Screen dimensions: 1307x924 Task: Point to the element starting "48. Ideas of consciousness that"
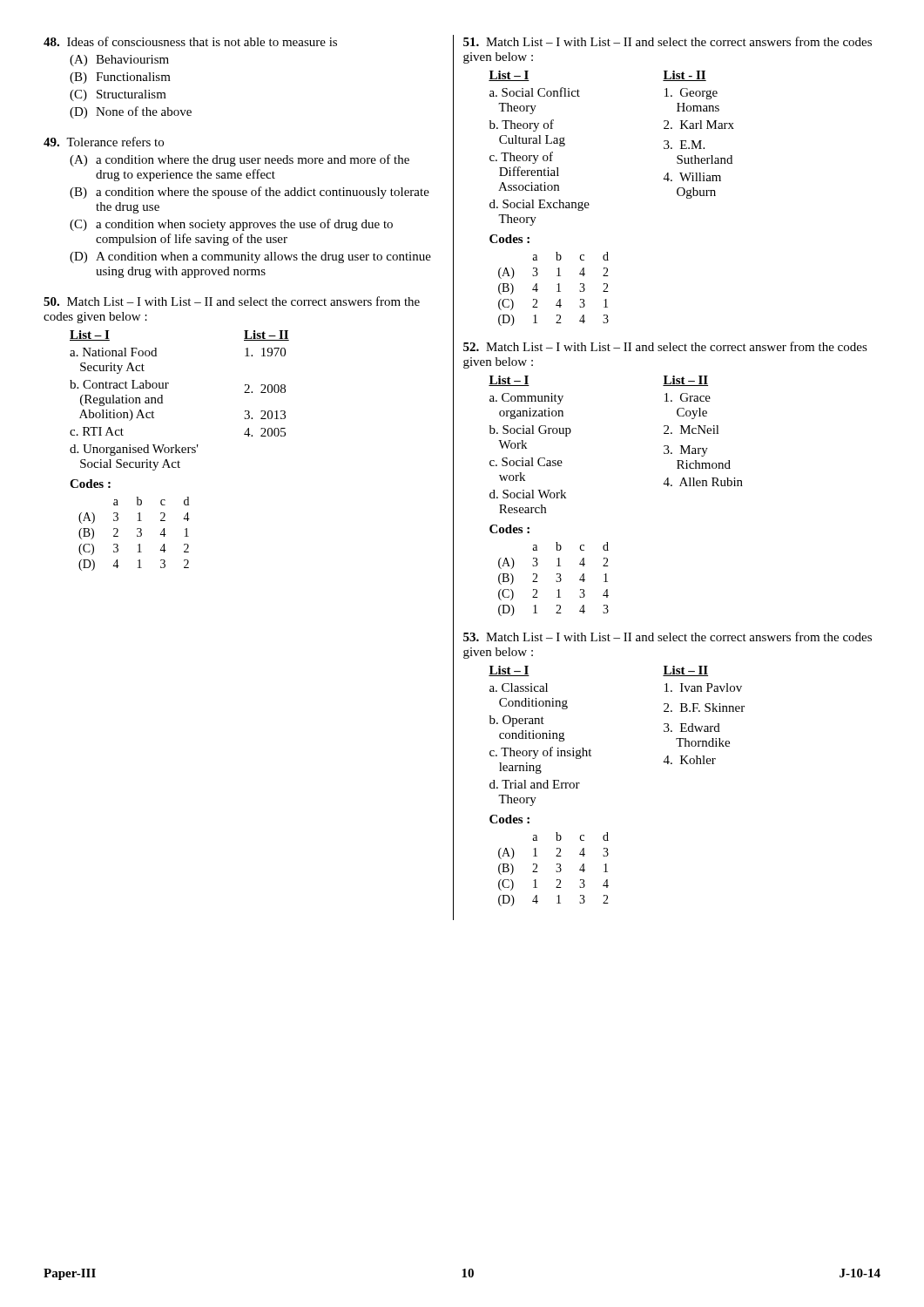(190, 41)
